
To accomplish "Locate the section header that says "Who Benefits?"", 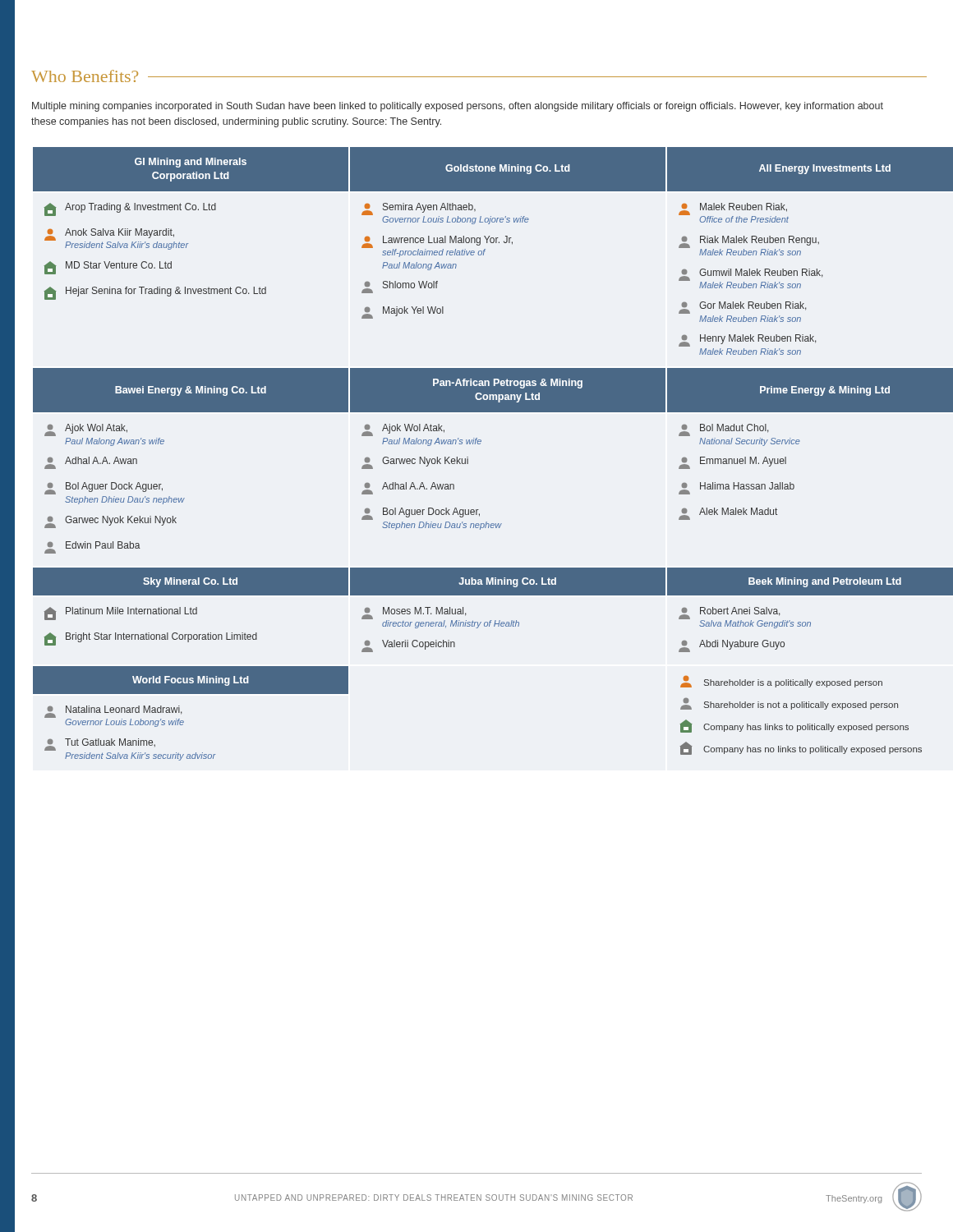I will tap(479, 76).
